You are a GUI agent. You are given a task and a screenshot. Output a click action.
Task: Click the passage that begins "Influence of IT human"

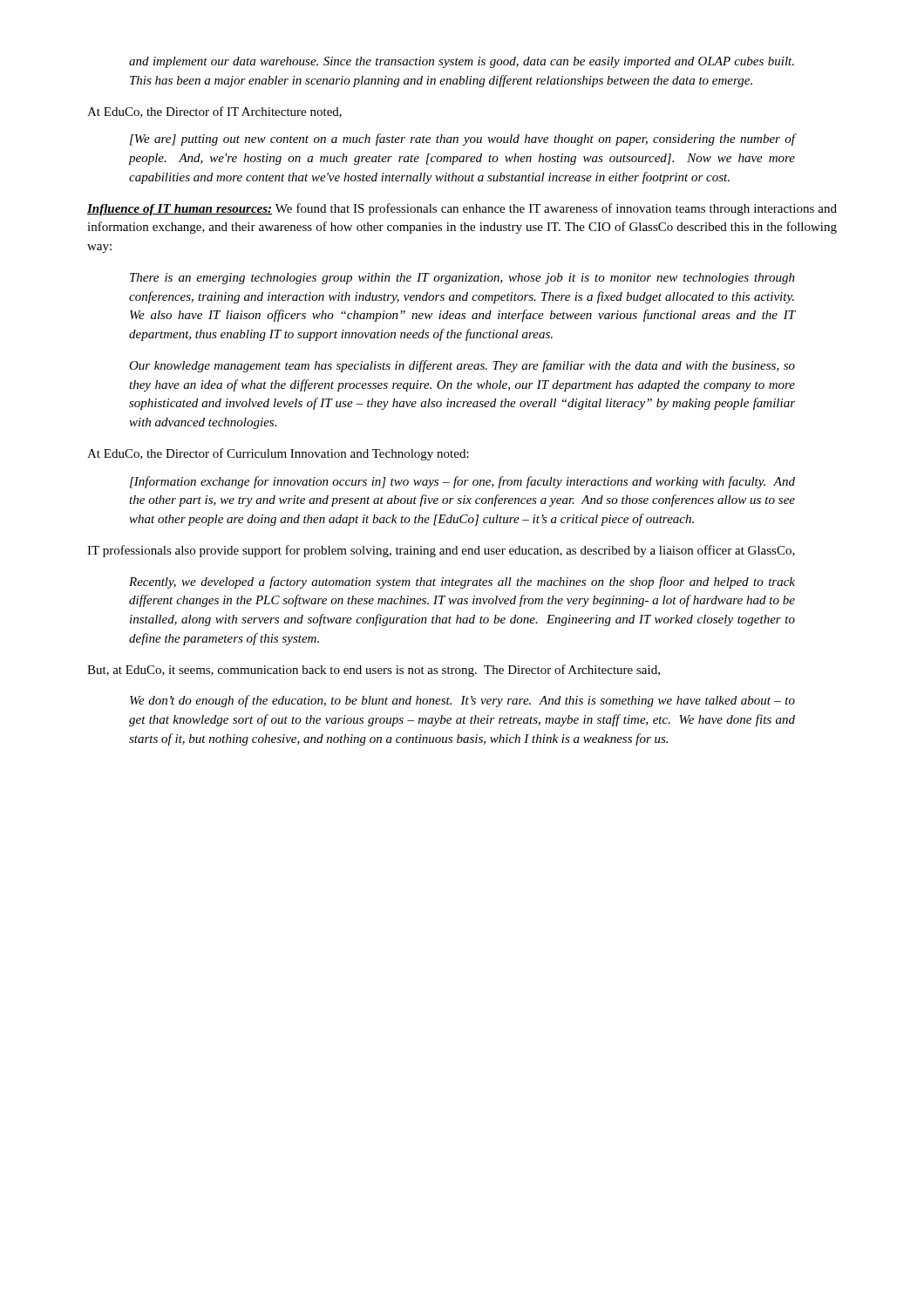[x=462, y=227]
